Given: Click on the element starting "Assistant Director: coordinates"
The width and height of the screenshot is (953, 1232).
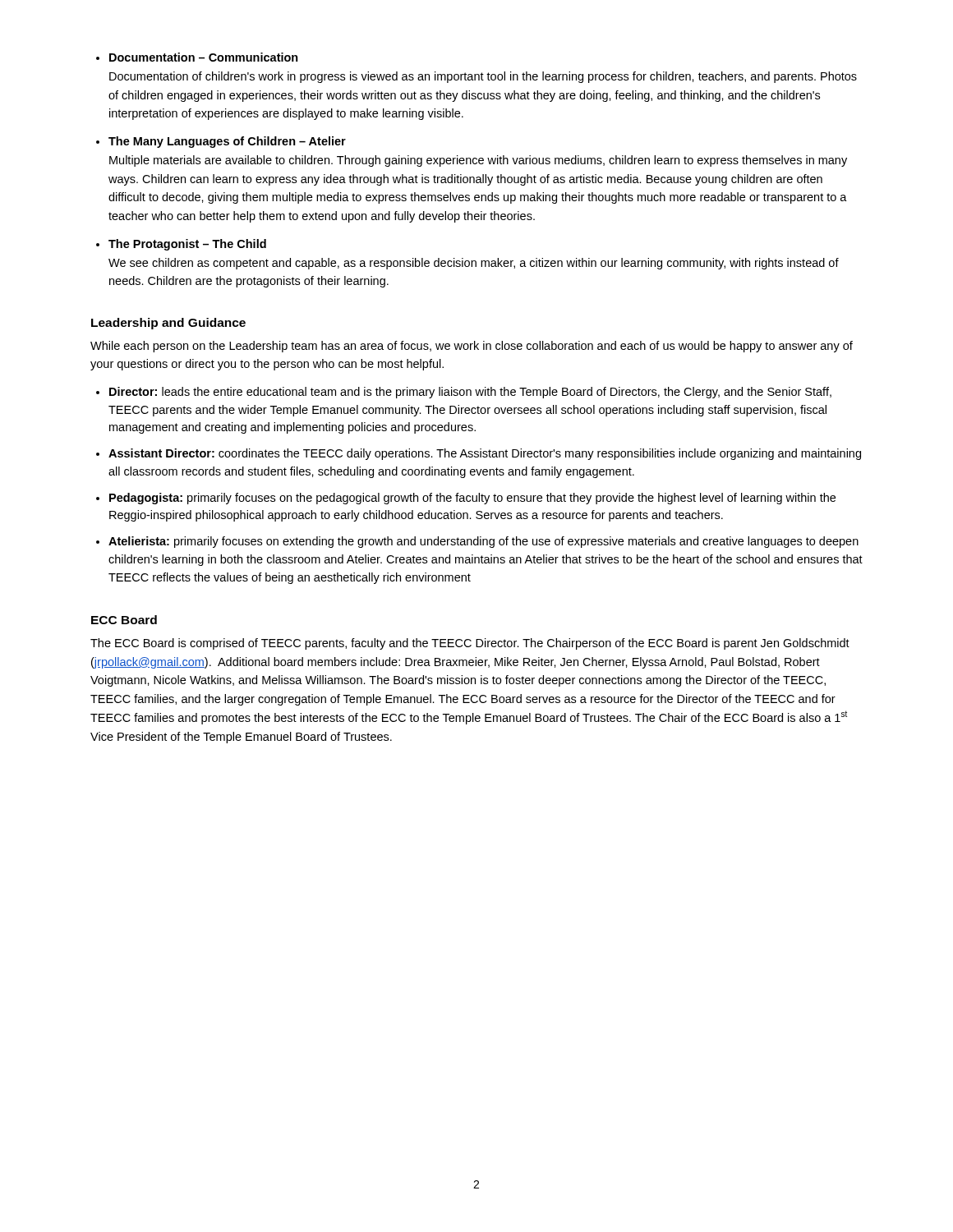Looking at the screenshot, I should coord(476,463).
